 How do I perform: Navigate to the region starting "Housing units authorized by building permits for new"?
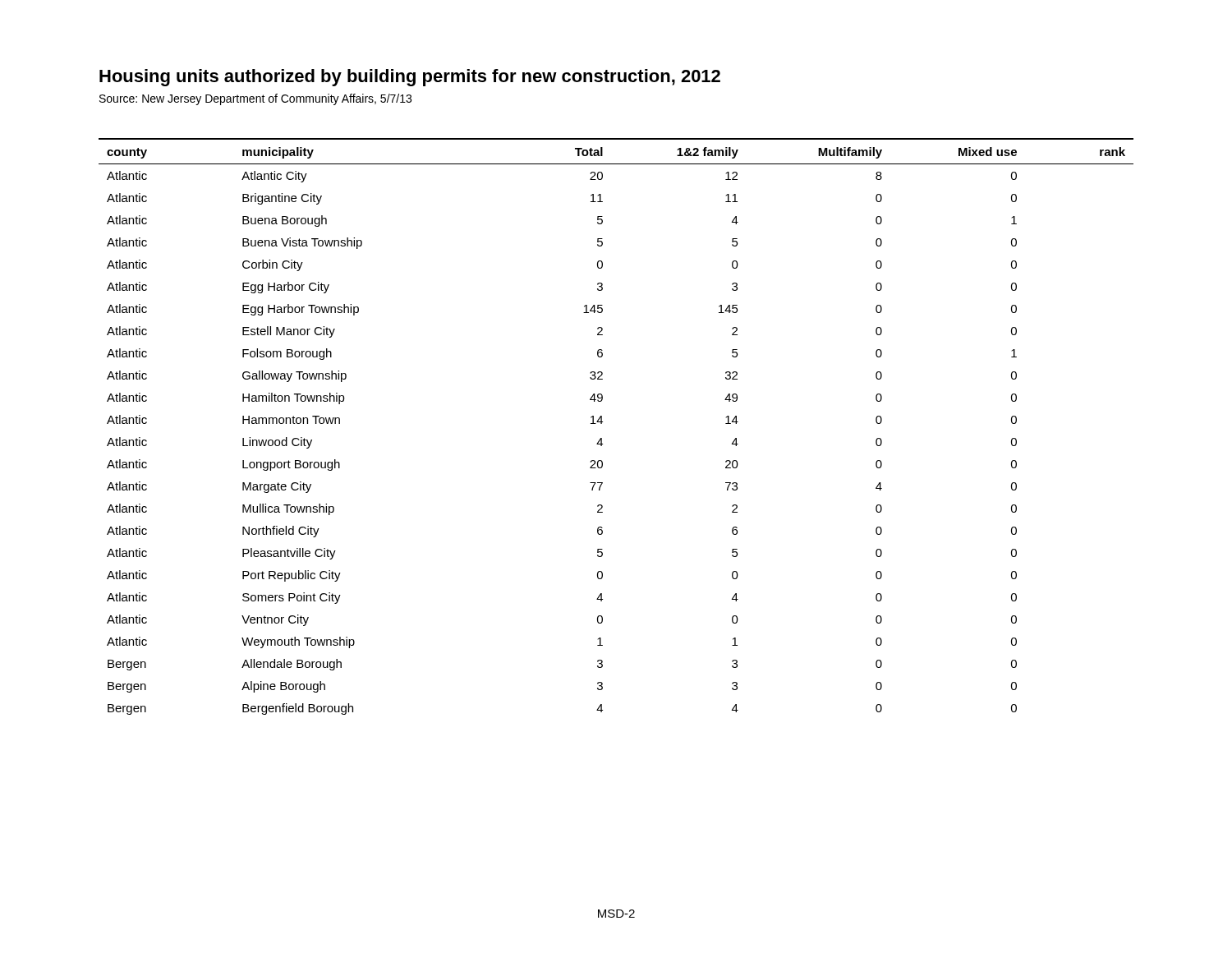410,76
